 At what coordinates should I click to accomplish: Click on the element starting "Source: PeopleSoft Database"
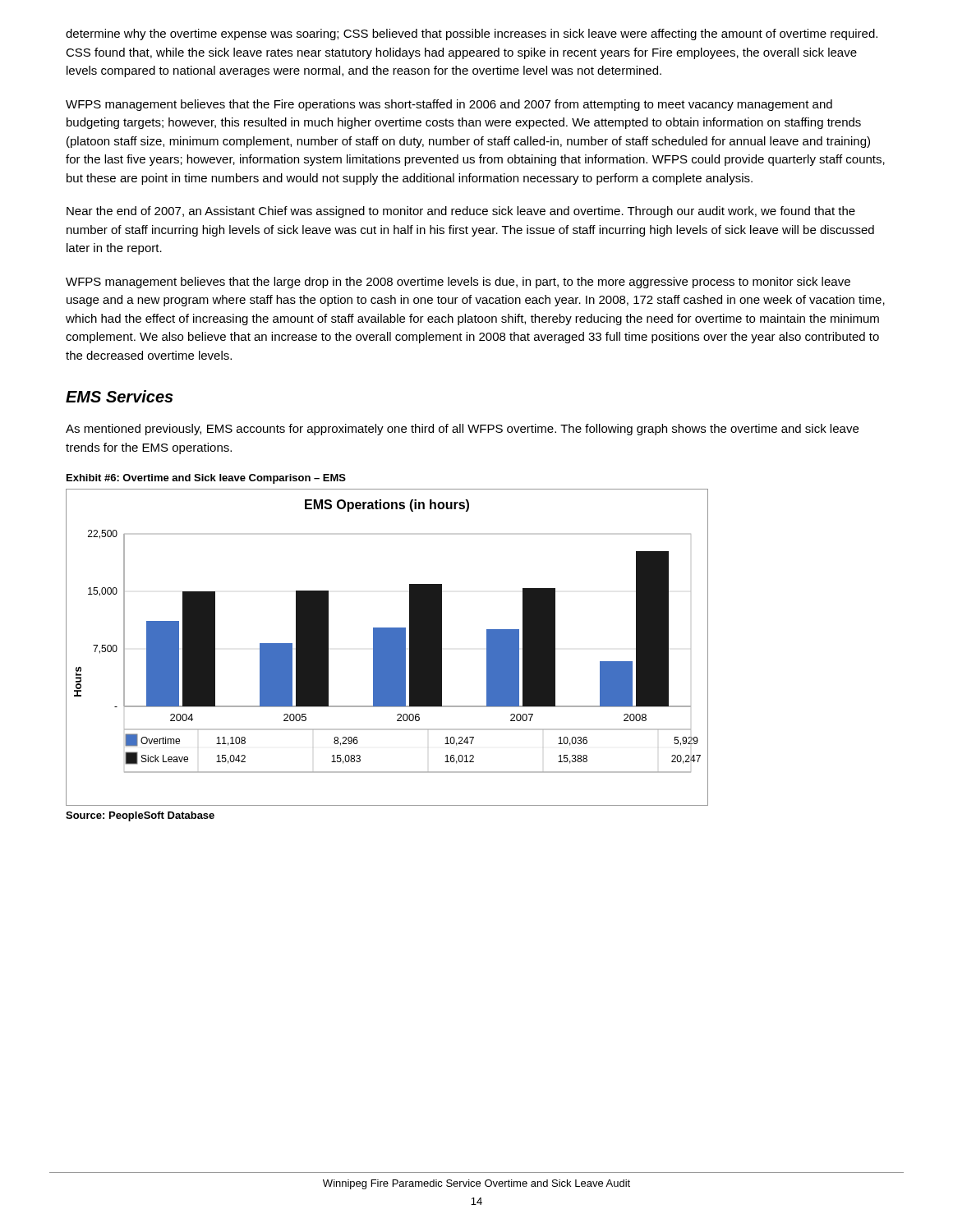coord(140,815)
